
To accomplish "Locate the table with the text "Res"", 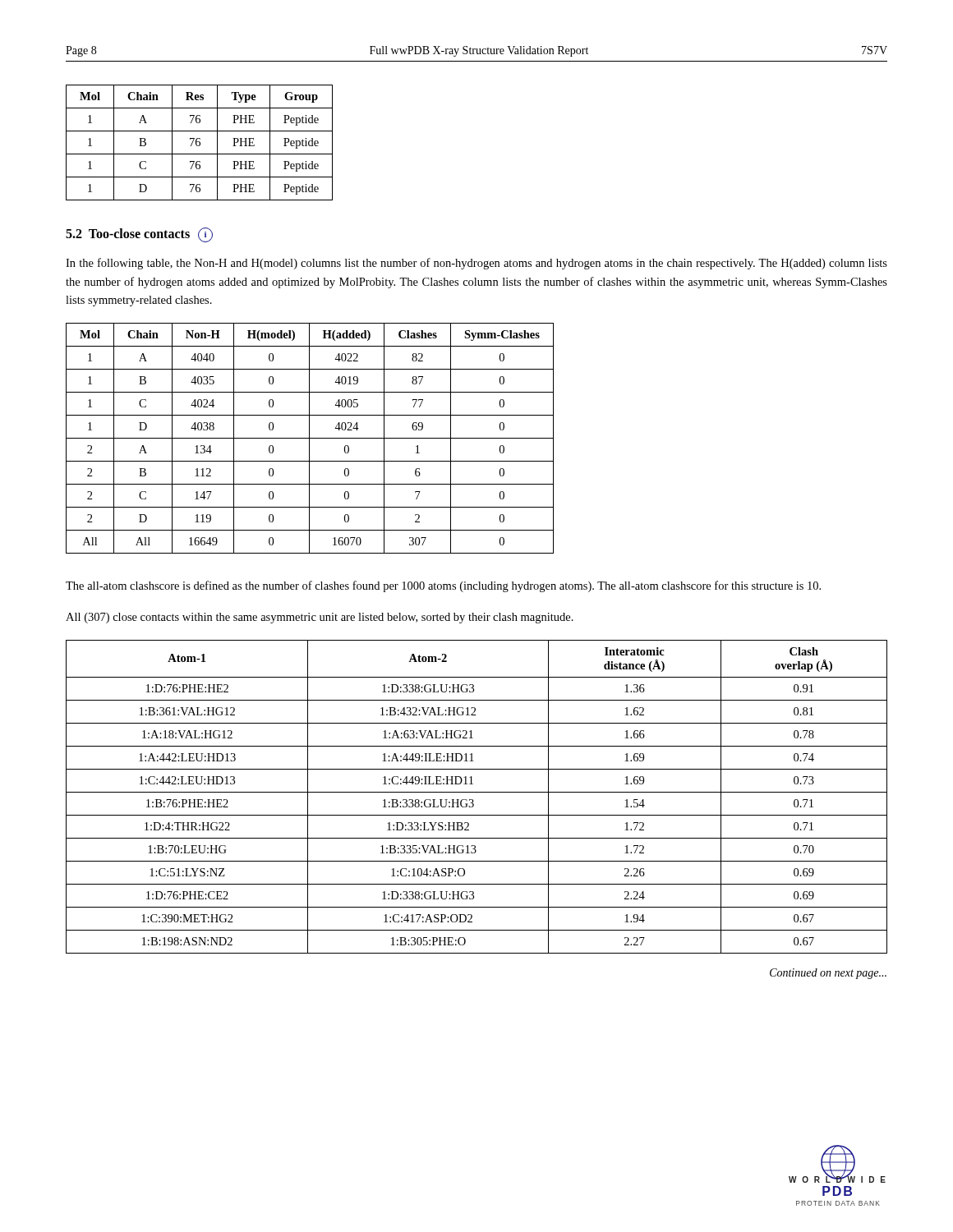I will (476, 143).
